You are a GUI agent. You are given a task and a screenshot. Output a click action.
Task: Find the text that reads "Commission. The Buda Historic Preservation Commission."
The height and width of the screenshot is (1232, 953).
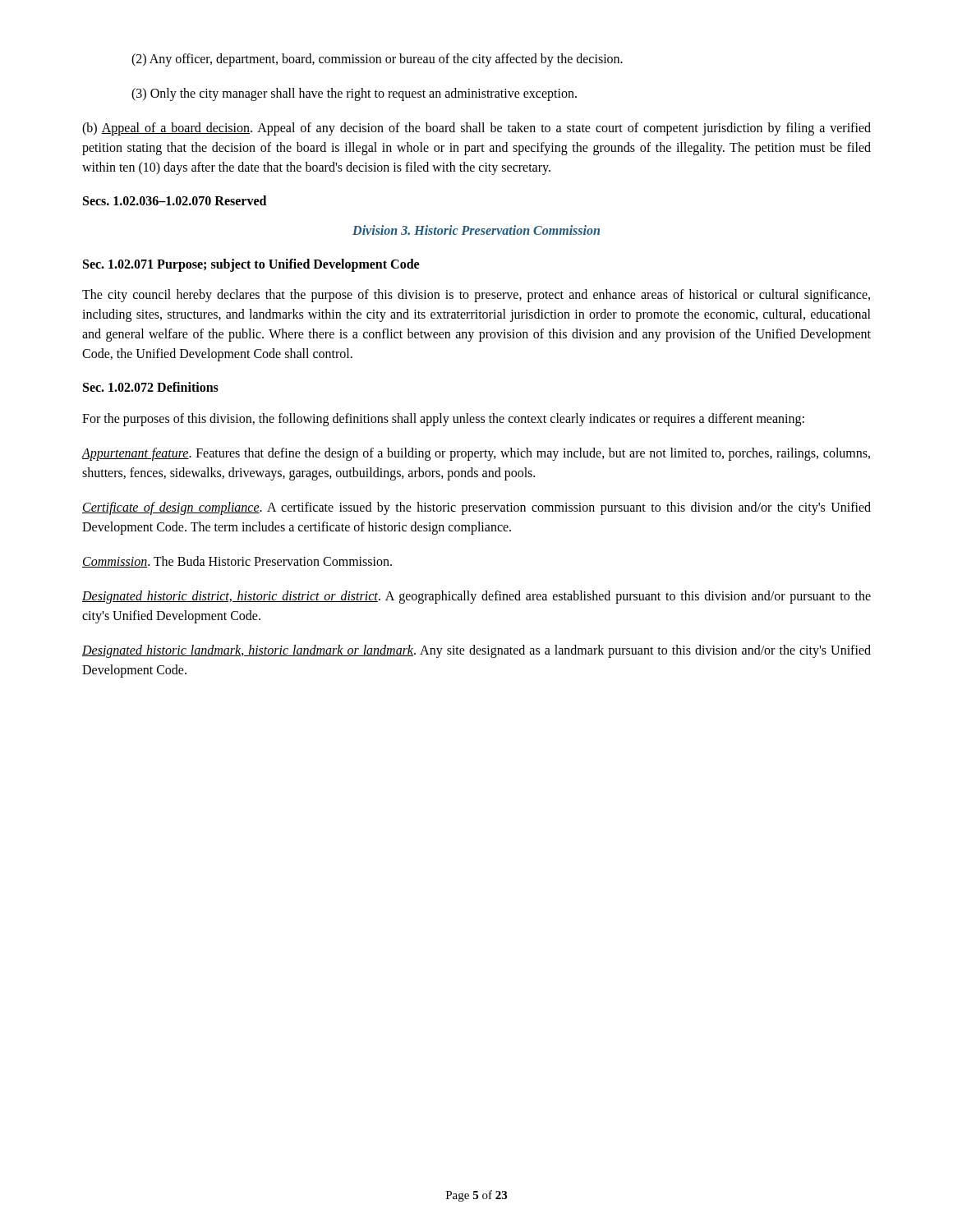point(237,561)
